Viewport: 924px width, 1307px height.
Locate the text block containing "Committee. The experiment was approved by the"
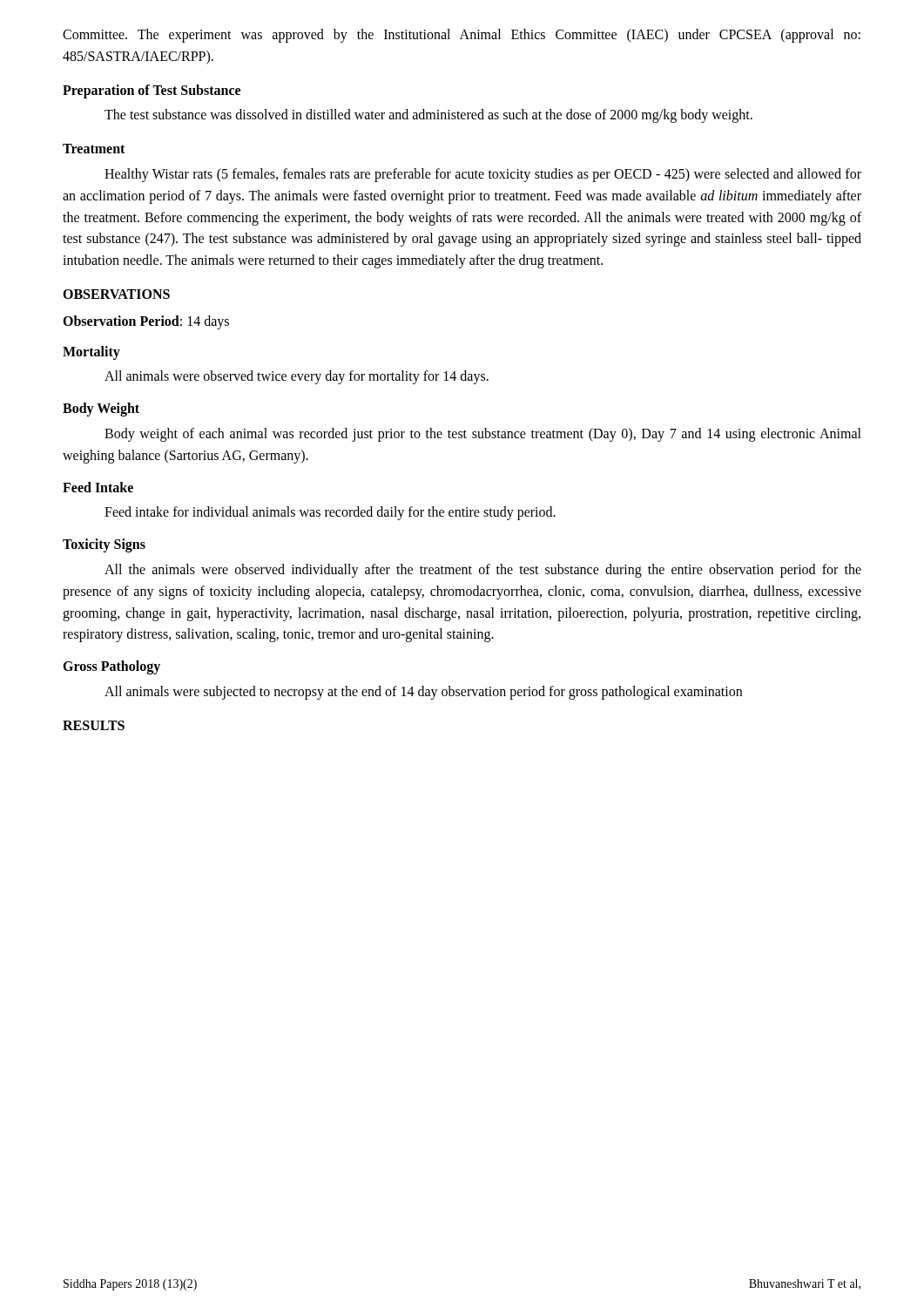pyautogui.click(x=462, y=46)
